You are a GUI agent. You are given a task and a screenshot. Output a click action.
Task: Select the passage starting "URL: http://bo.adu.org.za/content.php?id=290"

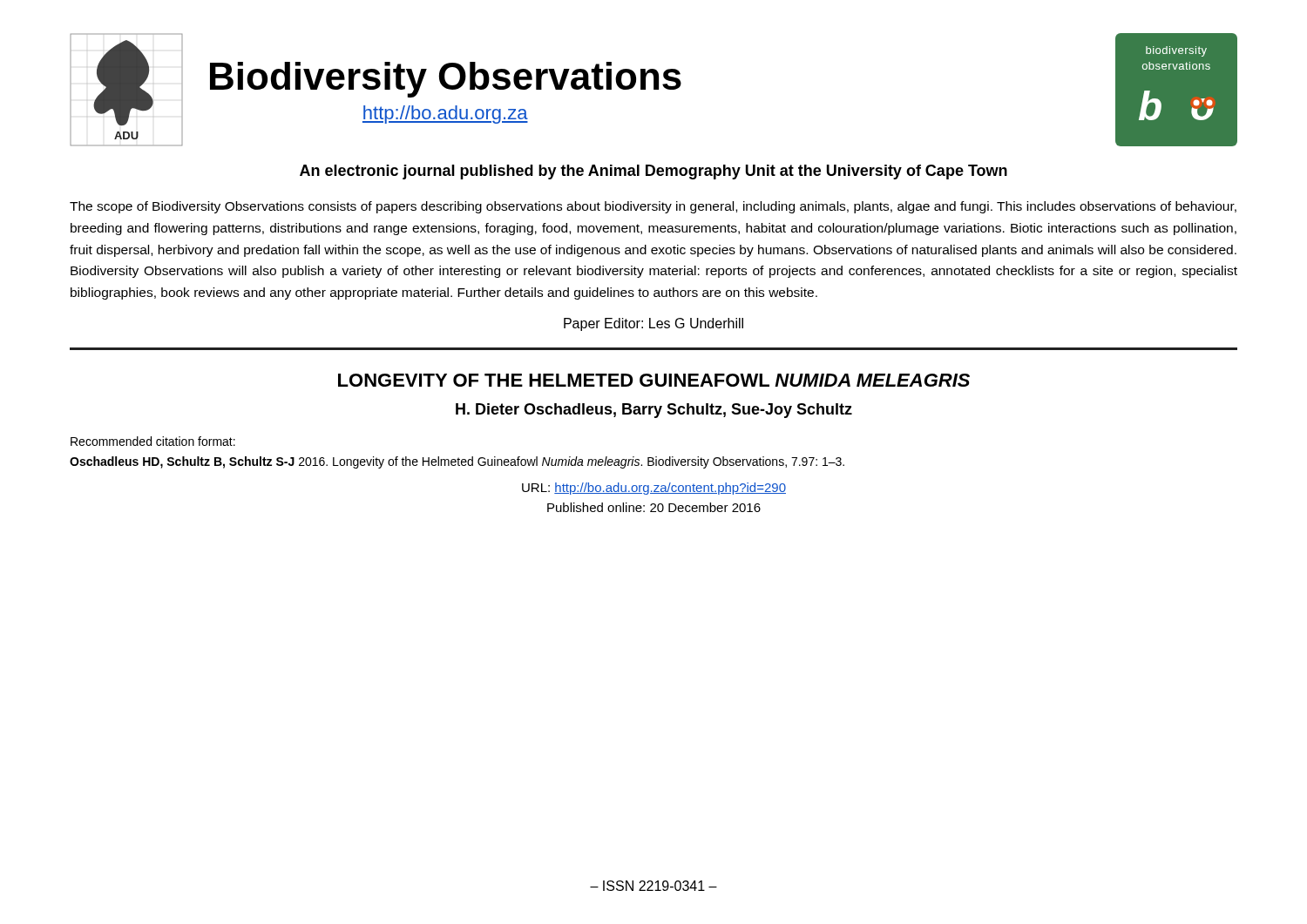[x=654, y=487]
